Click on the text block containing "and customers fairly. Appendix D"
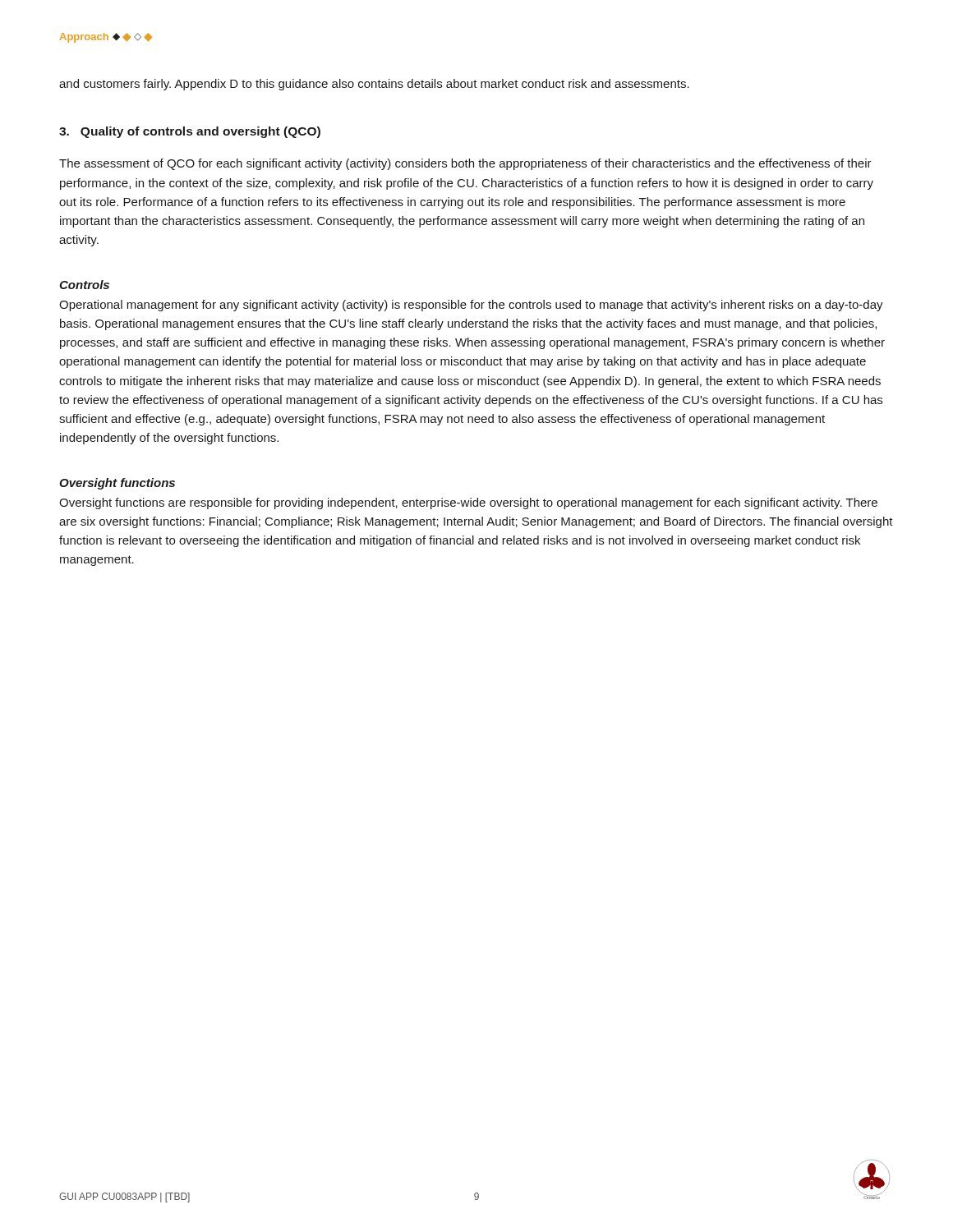Viewport: 953px width, 1232px height. [374, 83]
